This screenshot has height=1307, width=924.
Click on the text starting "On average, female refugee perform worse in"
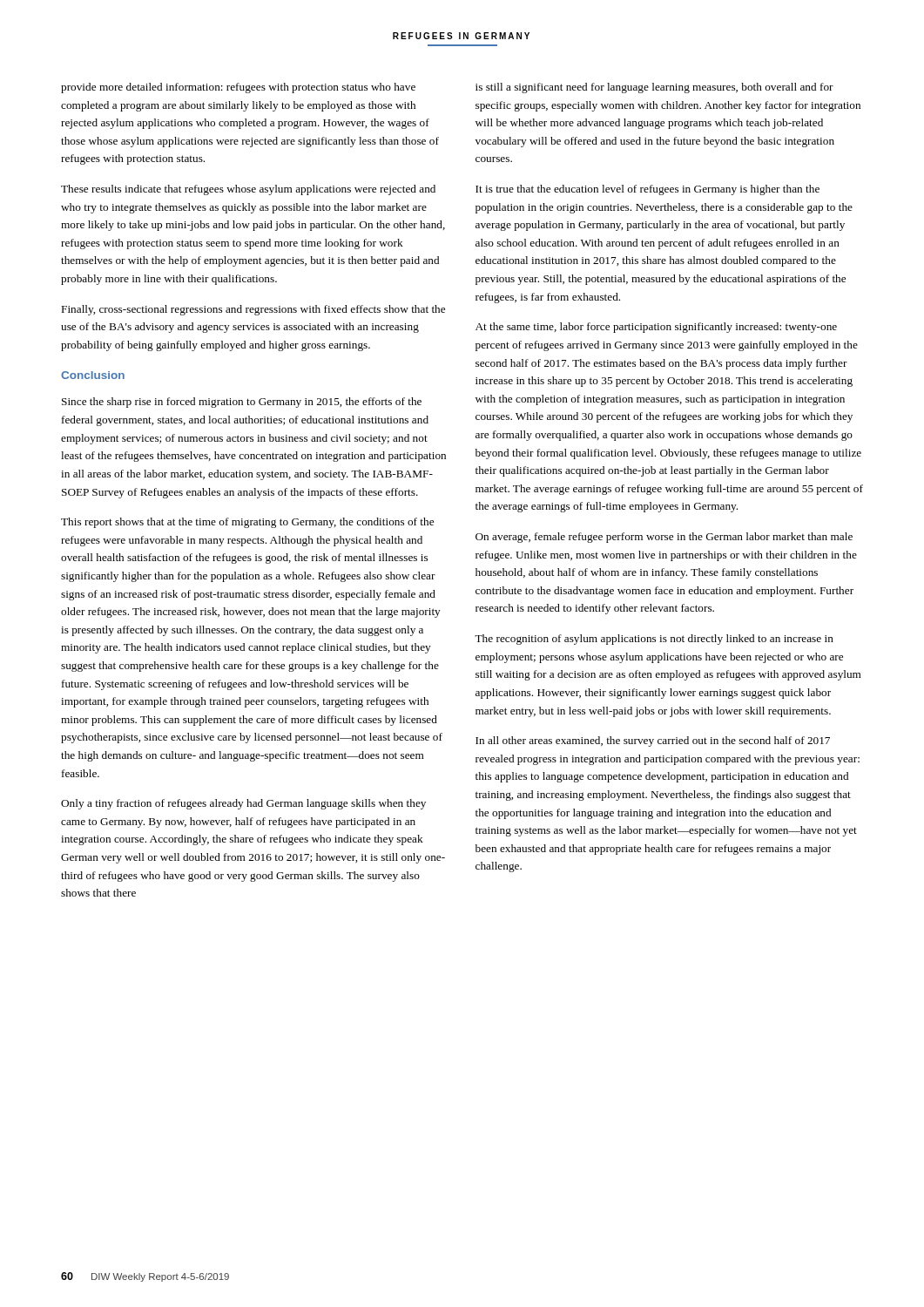click(669, 573)
